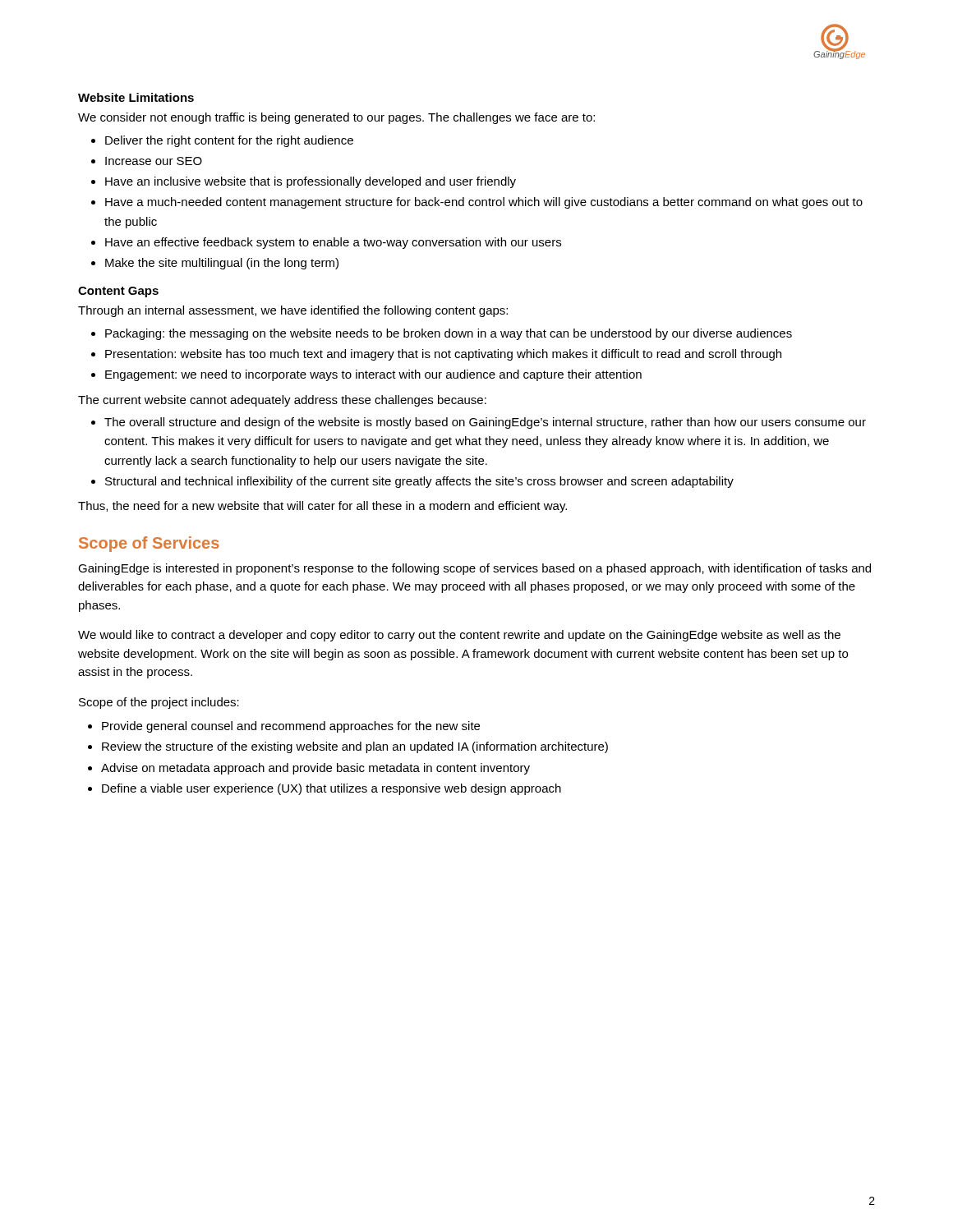
Task: Find the list item containing "Engagement: we need to incorporate ways to interact"
Action: [x=373, y=374]
